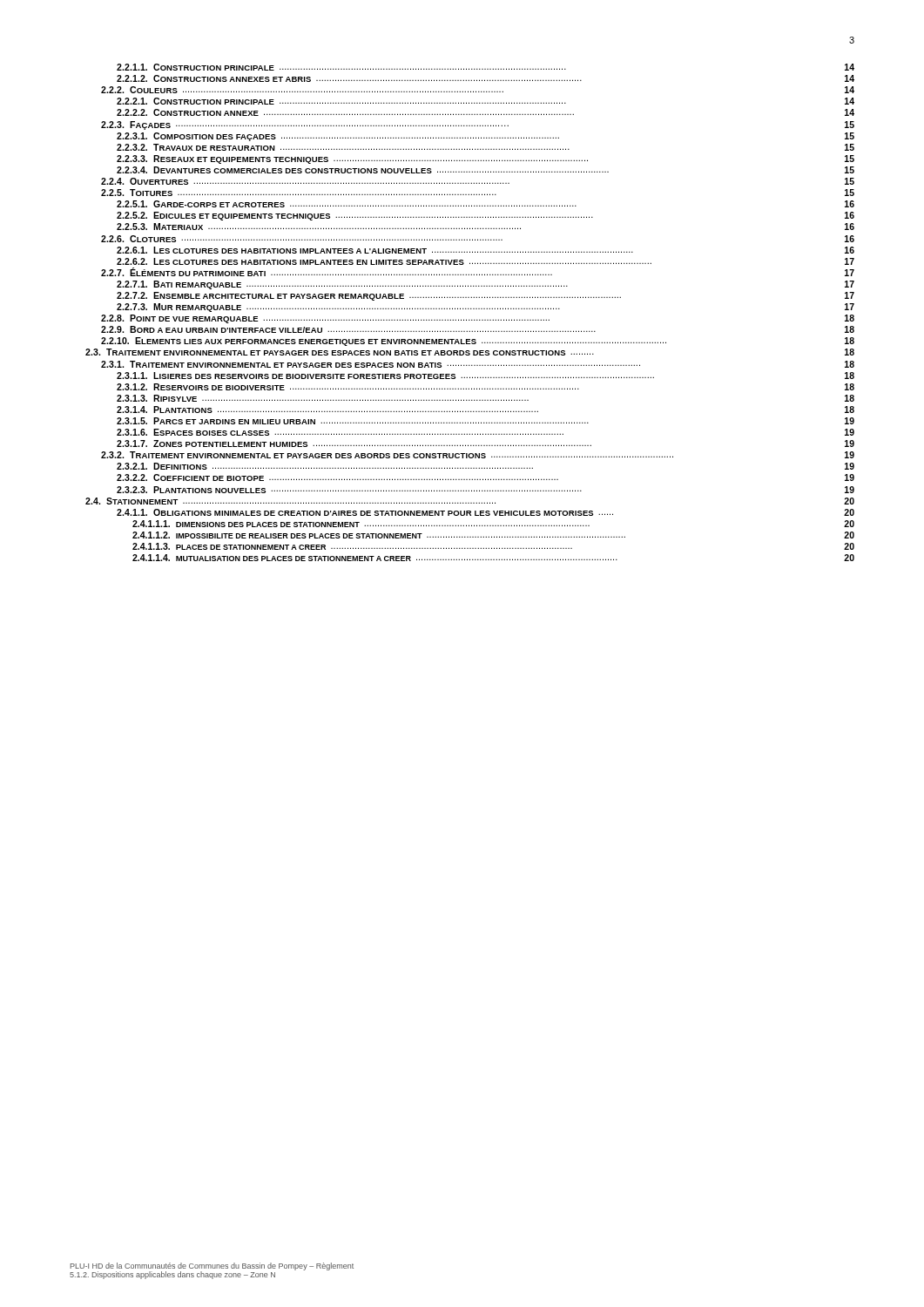Viewport: 924px width, 1307px height.
Task: Click on the passage starting "2.2.3. FAÇADES ..........................................................................................................................…"
Action: 462,124
